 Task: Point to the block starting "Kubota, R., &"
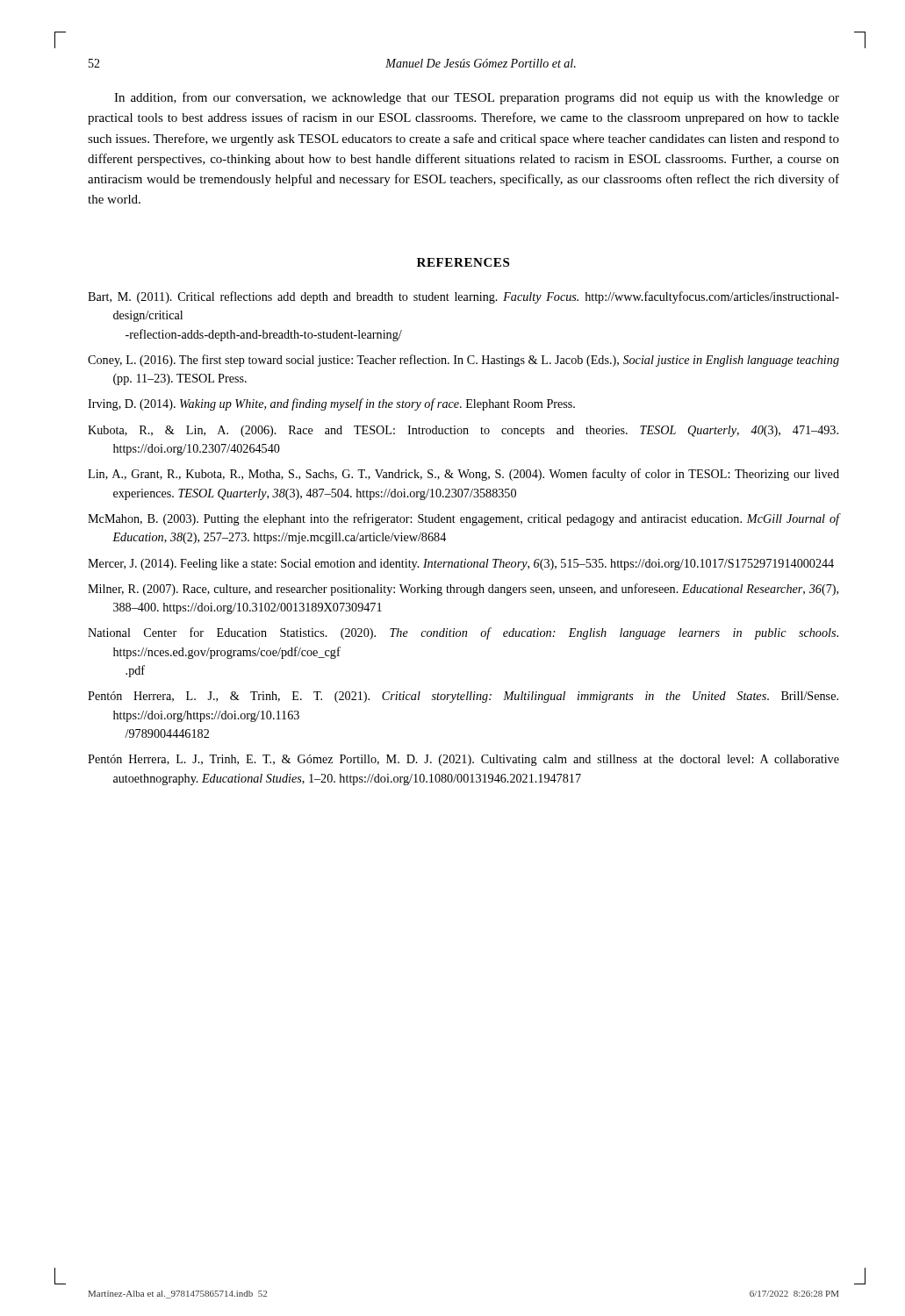463,439
